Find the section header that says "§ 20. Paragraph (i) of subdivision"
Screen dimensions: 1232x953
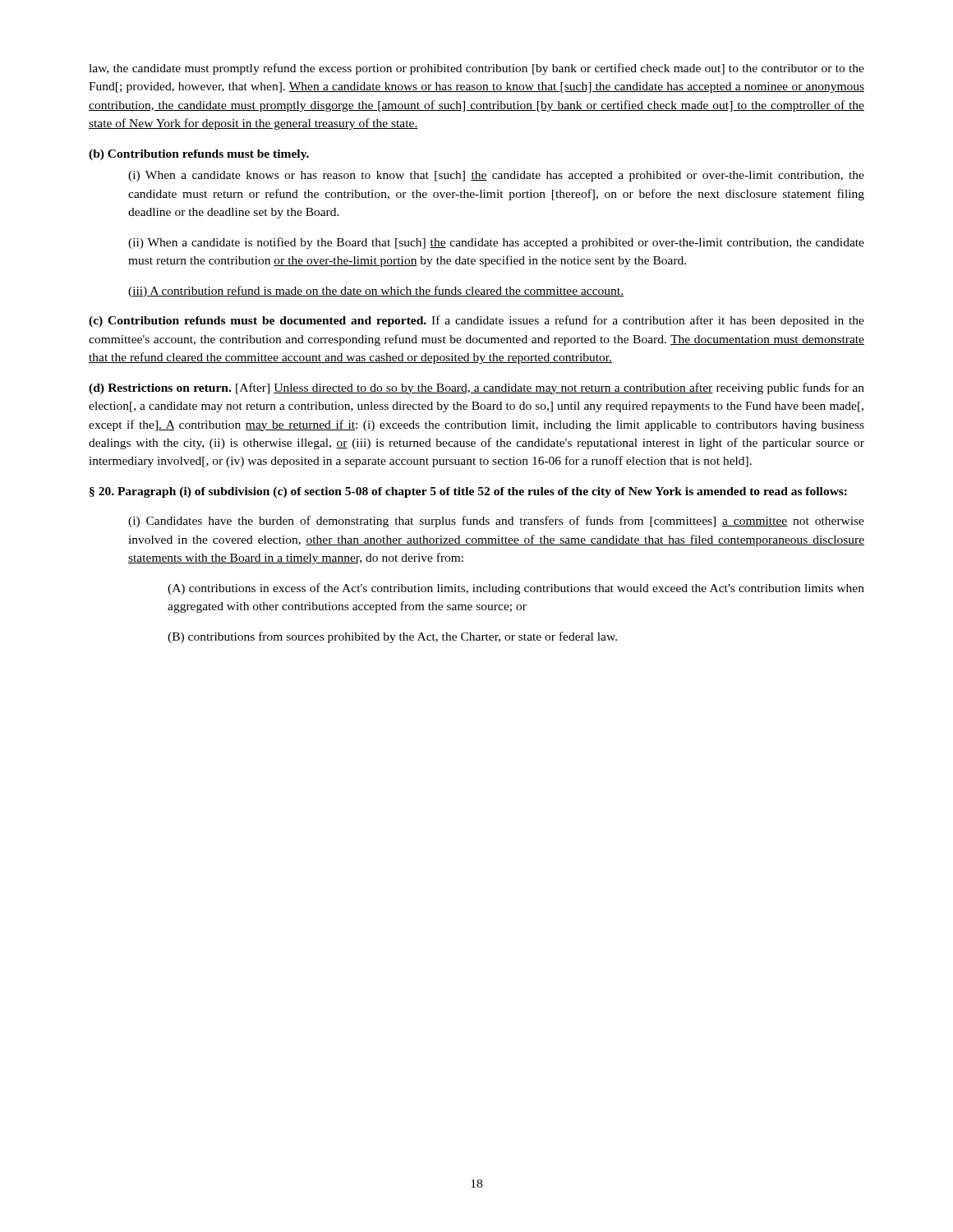click(x=476, y=491)
